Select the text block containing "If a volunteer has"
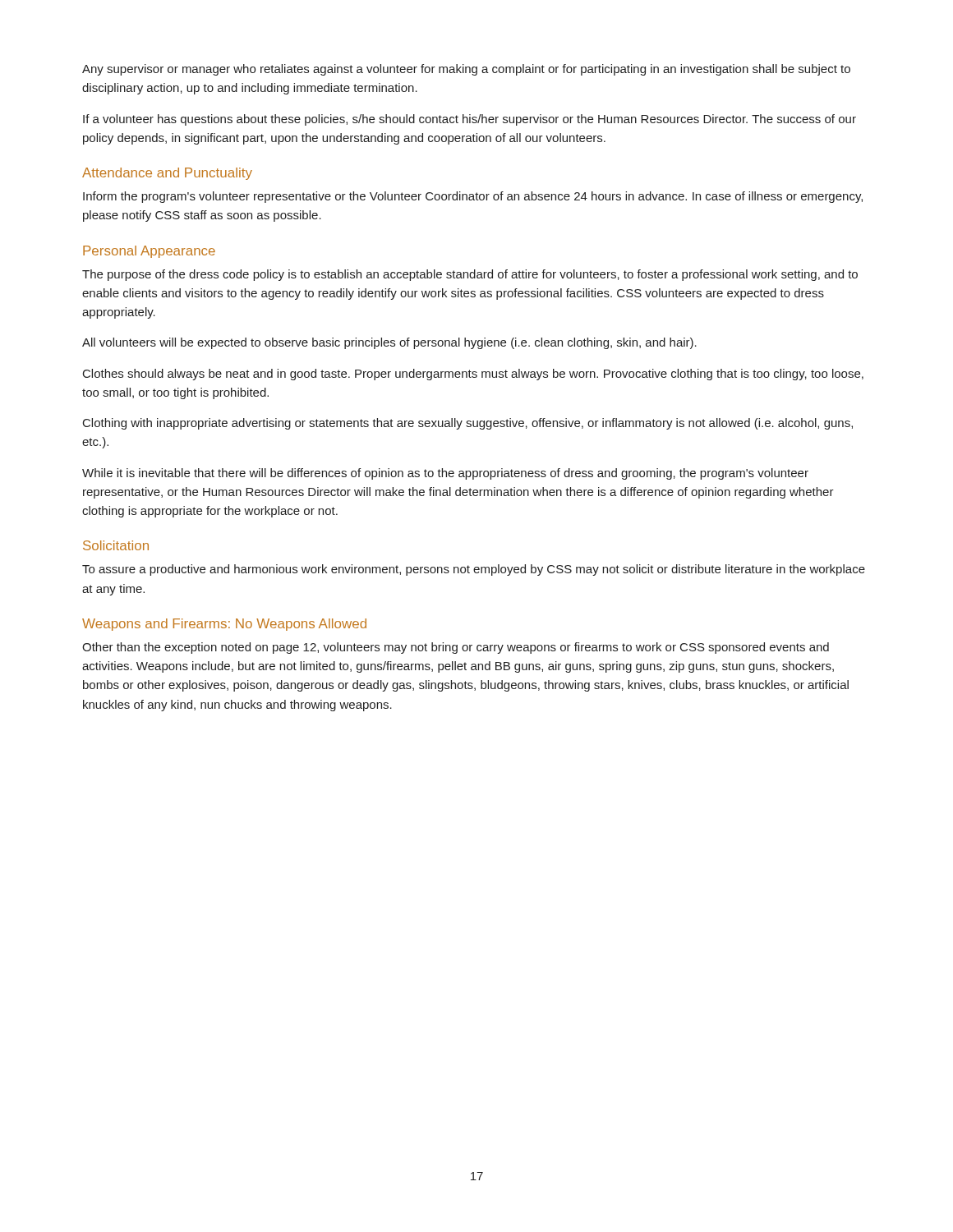 pos(469,128)
